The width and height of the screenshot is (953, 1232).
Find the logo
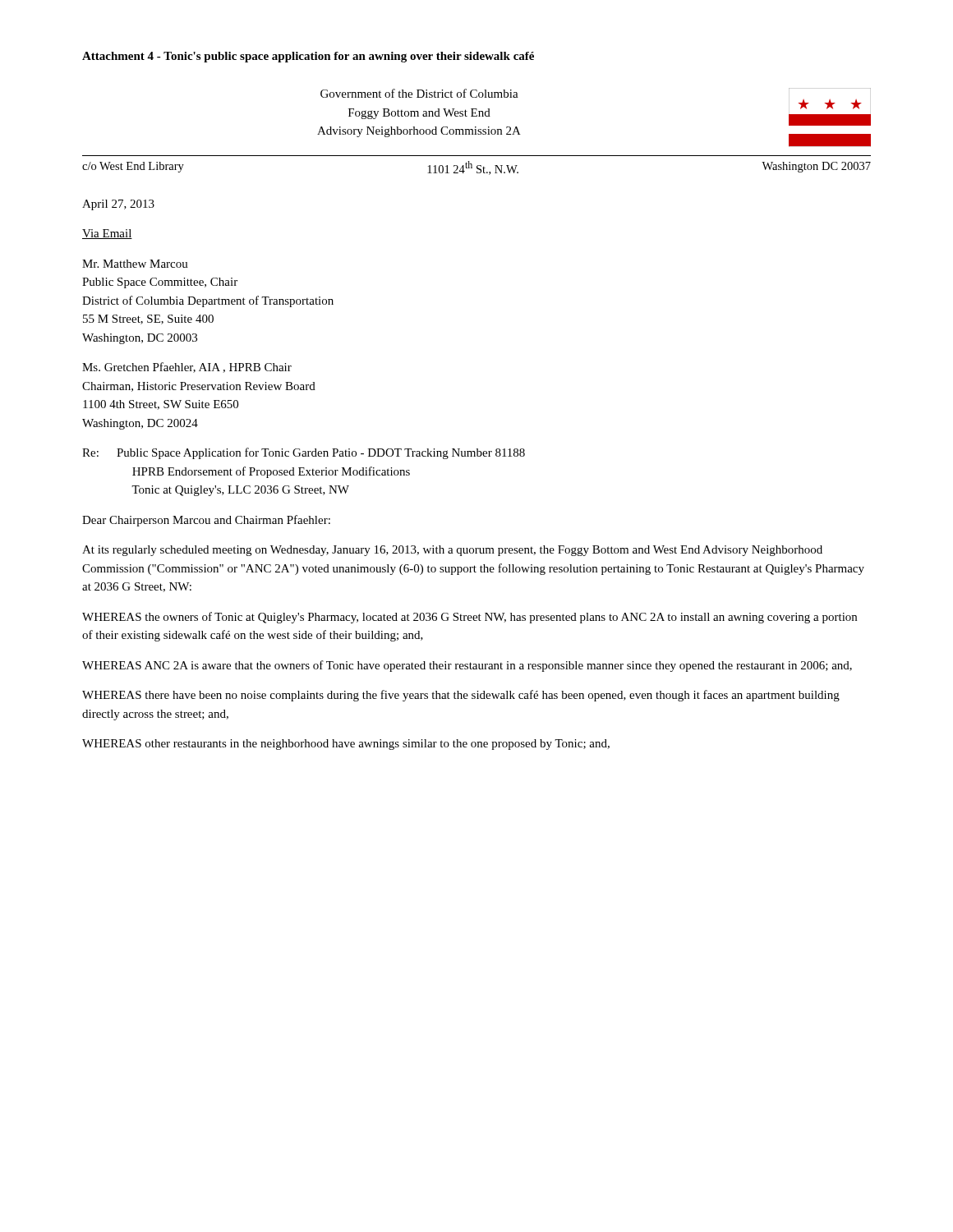[x=830, y=119]
